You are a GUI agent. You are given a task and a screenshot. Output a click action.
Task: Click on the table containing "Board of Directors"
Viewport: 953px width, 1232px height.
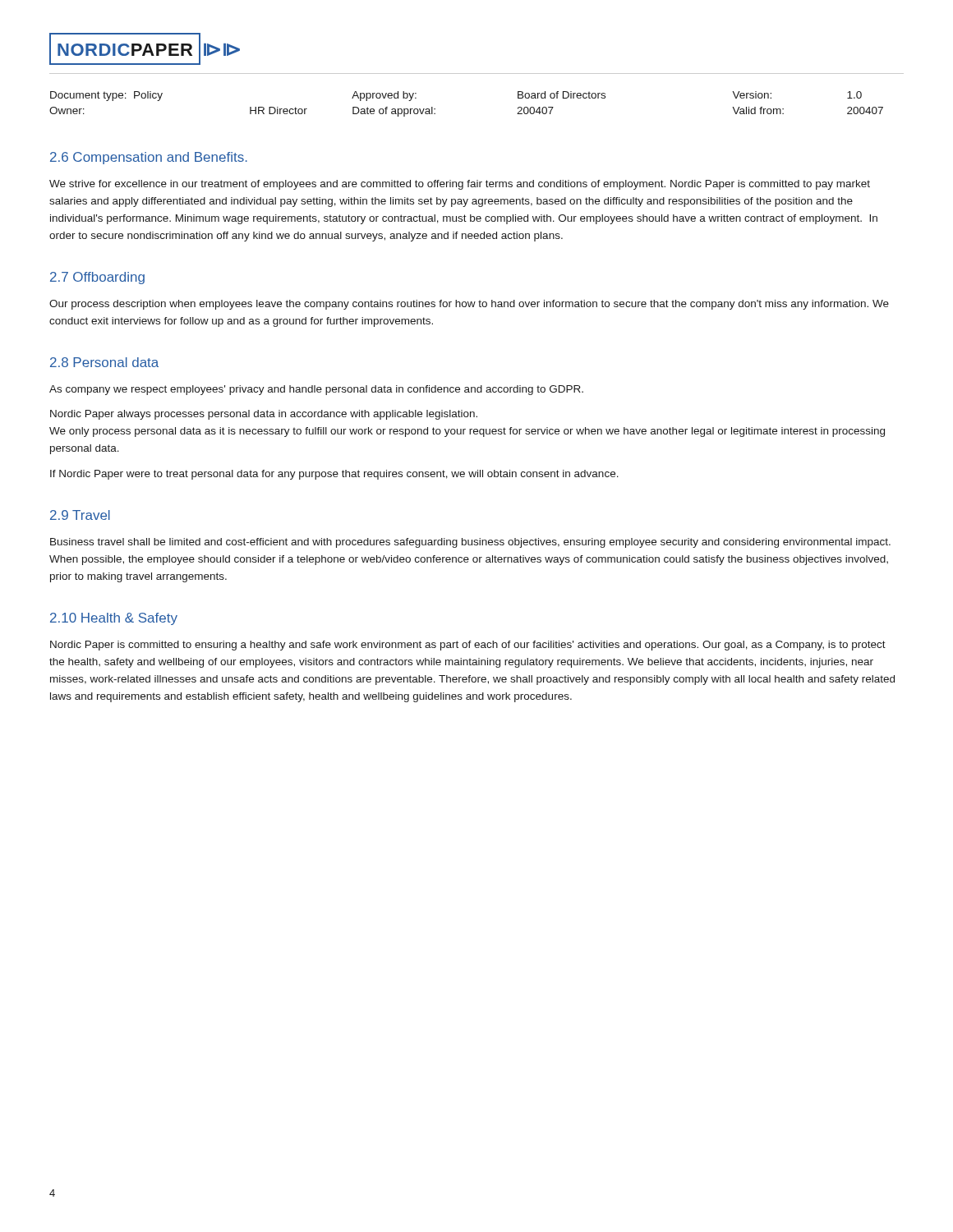coord(476,103)
